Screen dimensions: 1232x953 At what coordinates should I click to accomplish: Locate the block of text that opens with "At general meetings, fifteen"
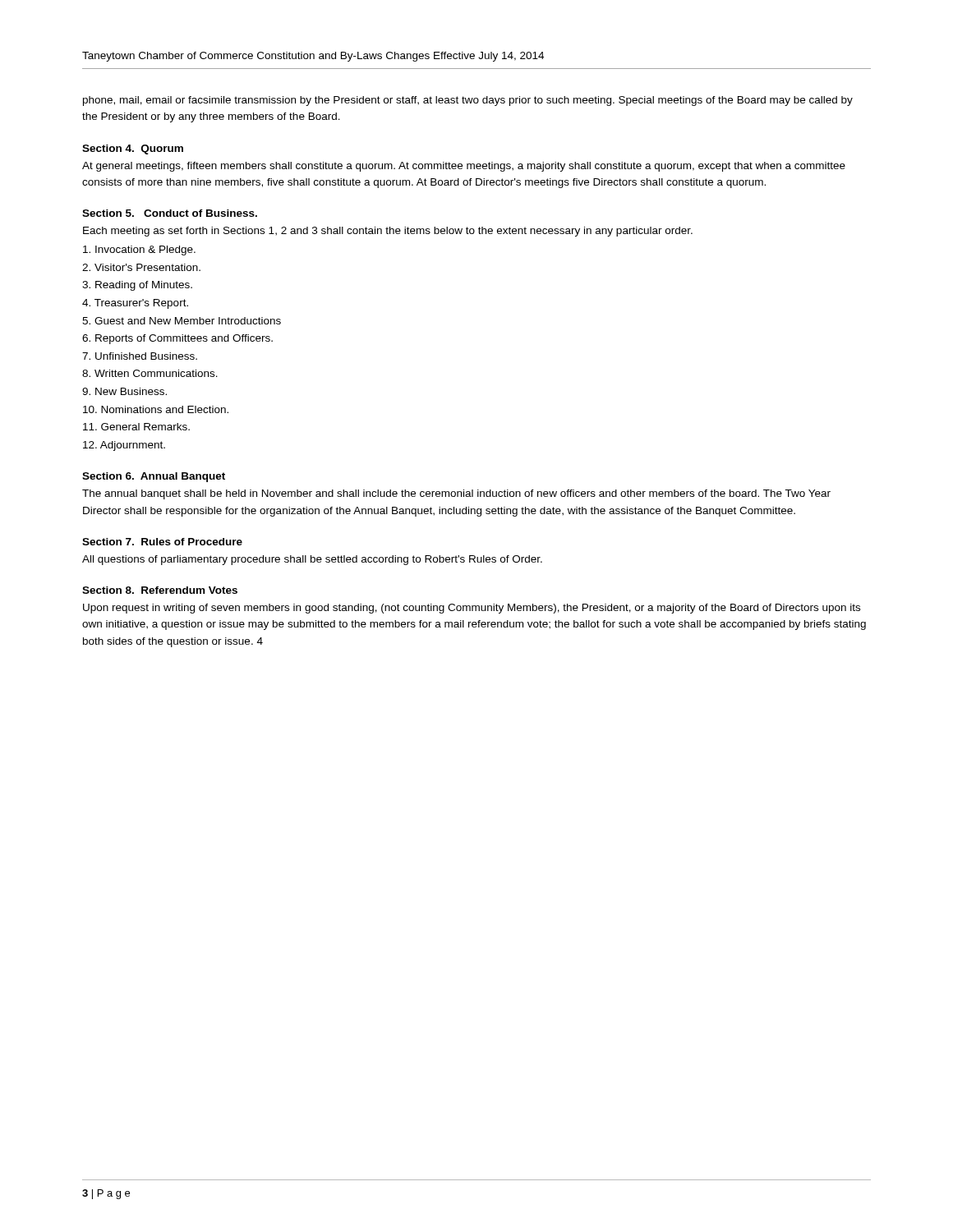tap(464, 173)
